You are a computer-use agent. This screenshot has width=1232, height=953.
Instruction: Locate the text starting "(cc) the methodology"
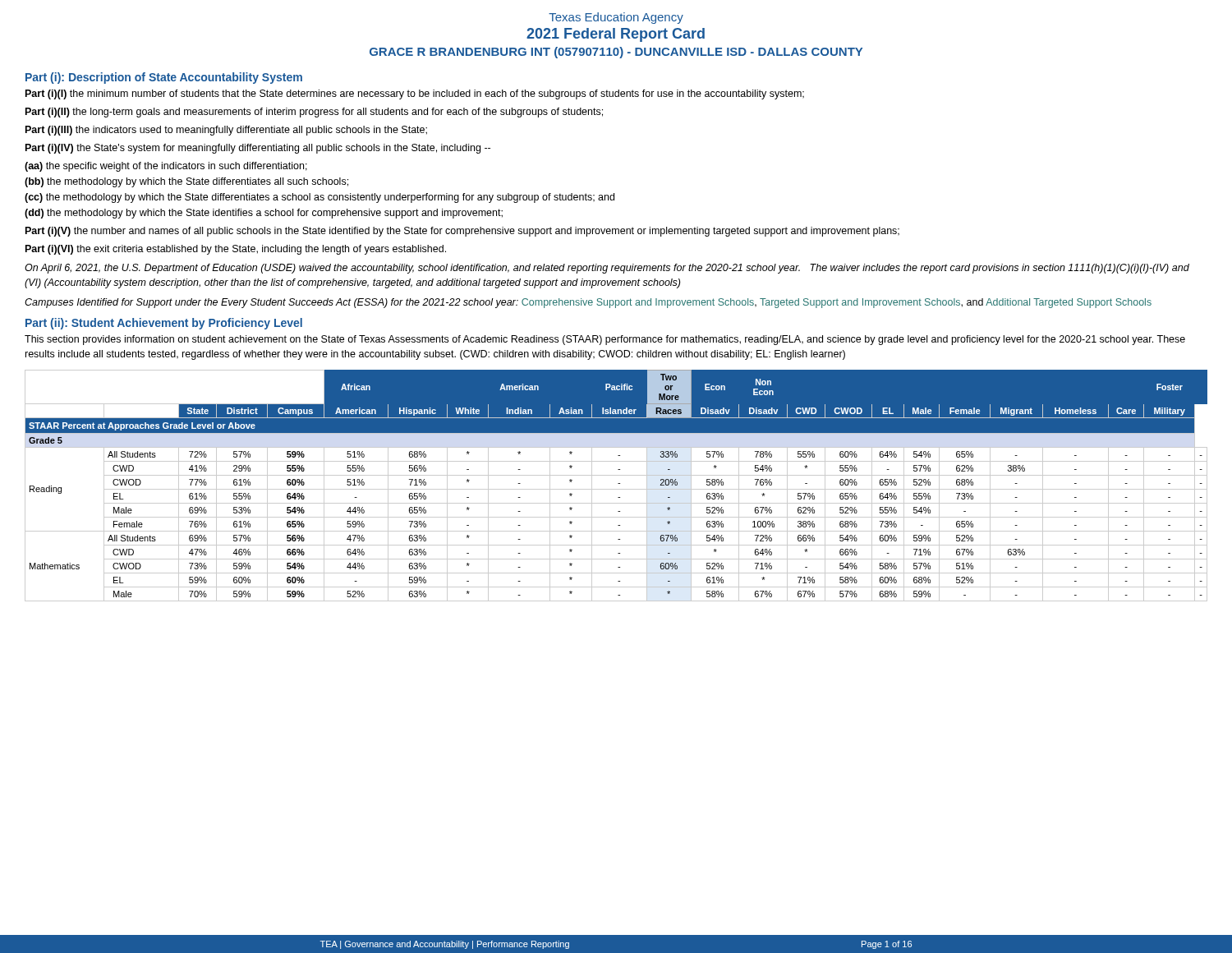pos(320,197)
